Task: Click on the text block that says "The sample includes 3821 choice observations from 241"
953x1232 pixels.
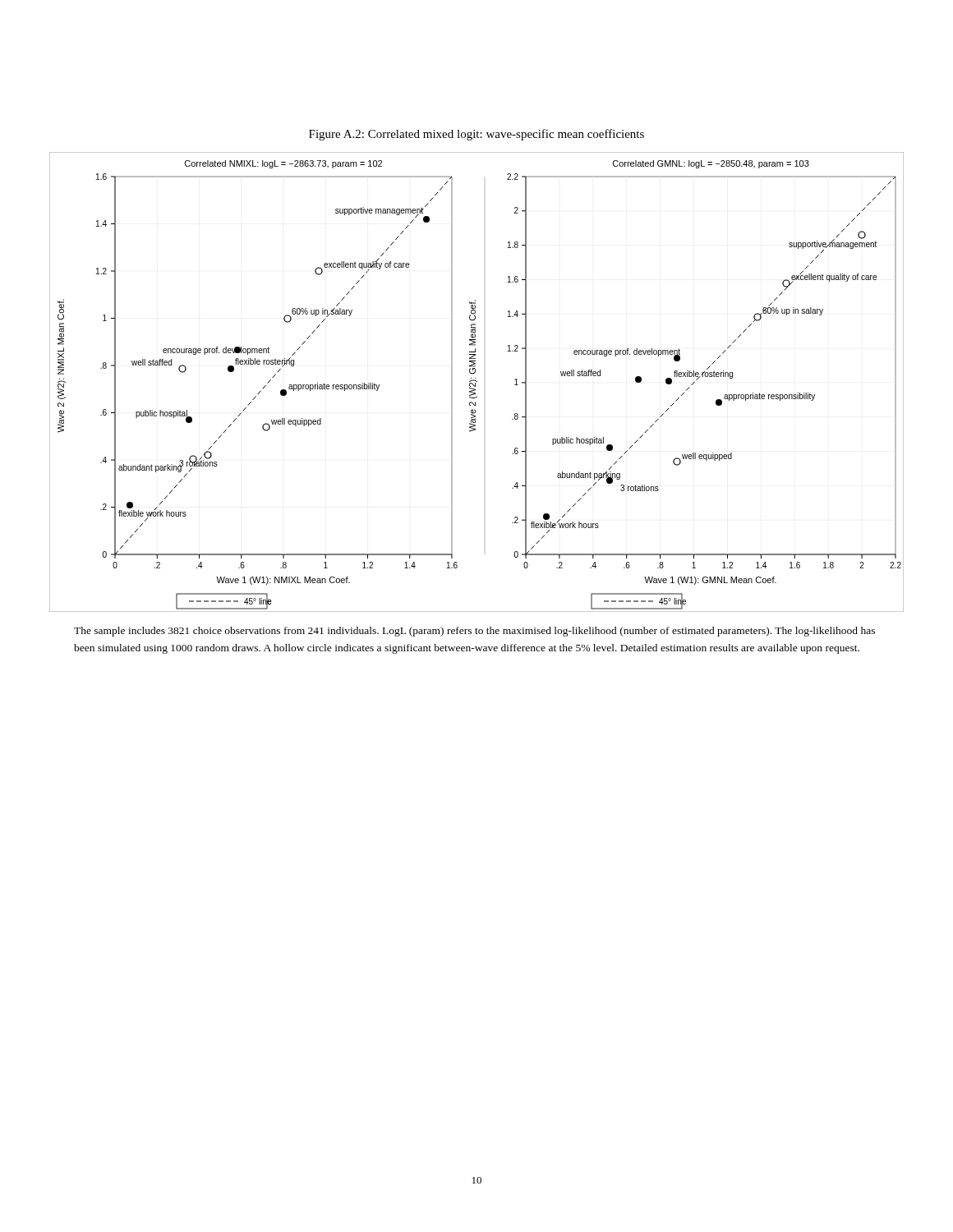Action: pos(475,639)
